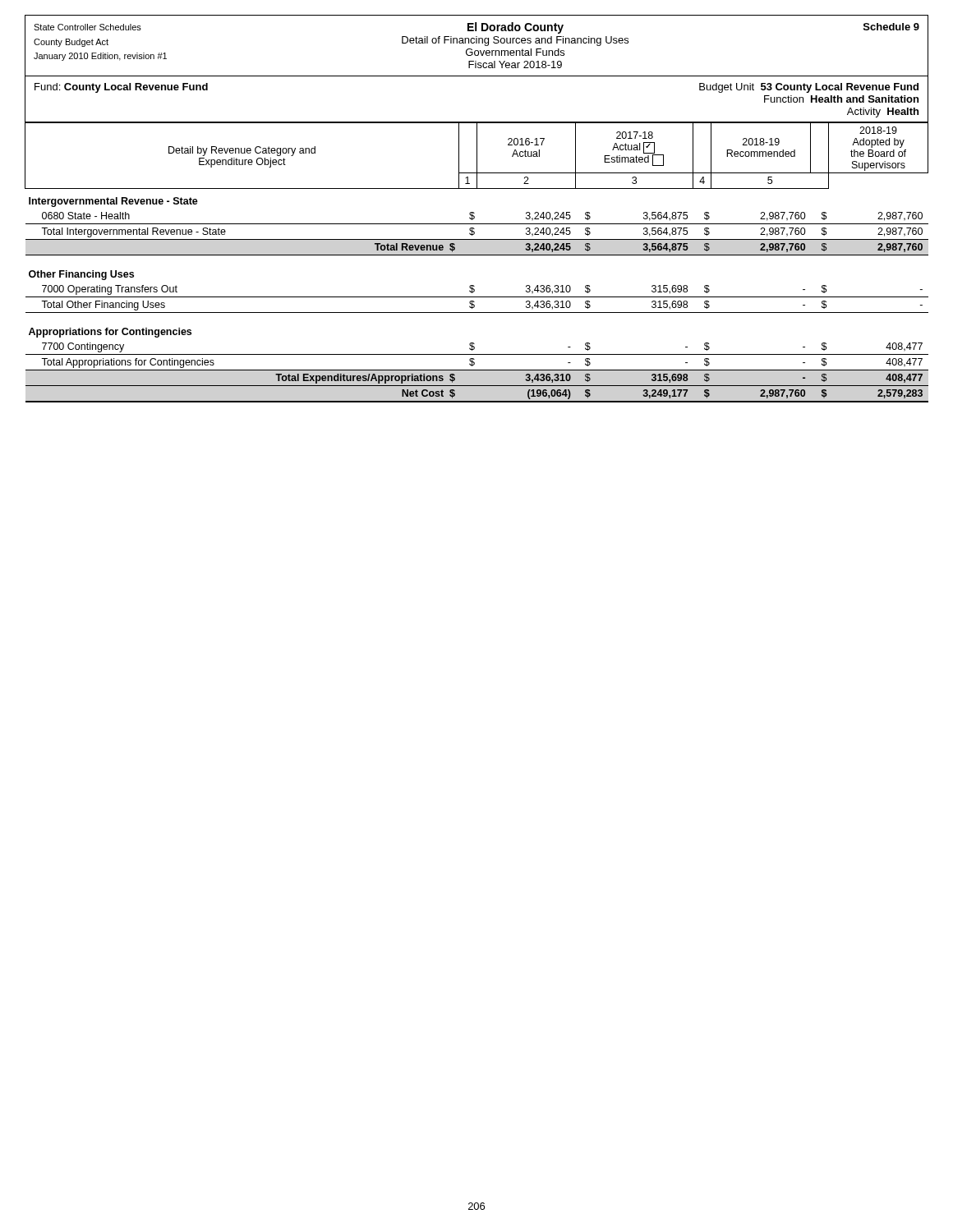Find "Fund: County Local Revenue Fund" on this page
Image resolution: width=953 pixels, height=1232 pixels.
tap(121, 87)
